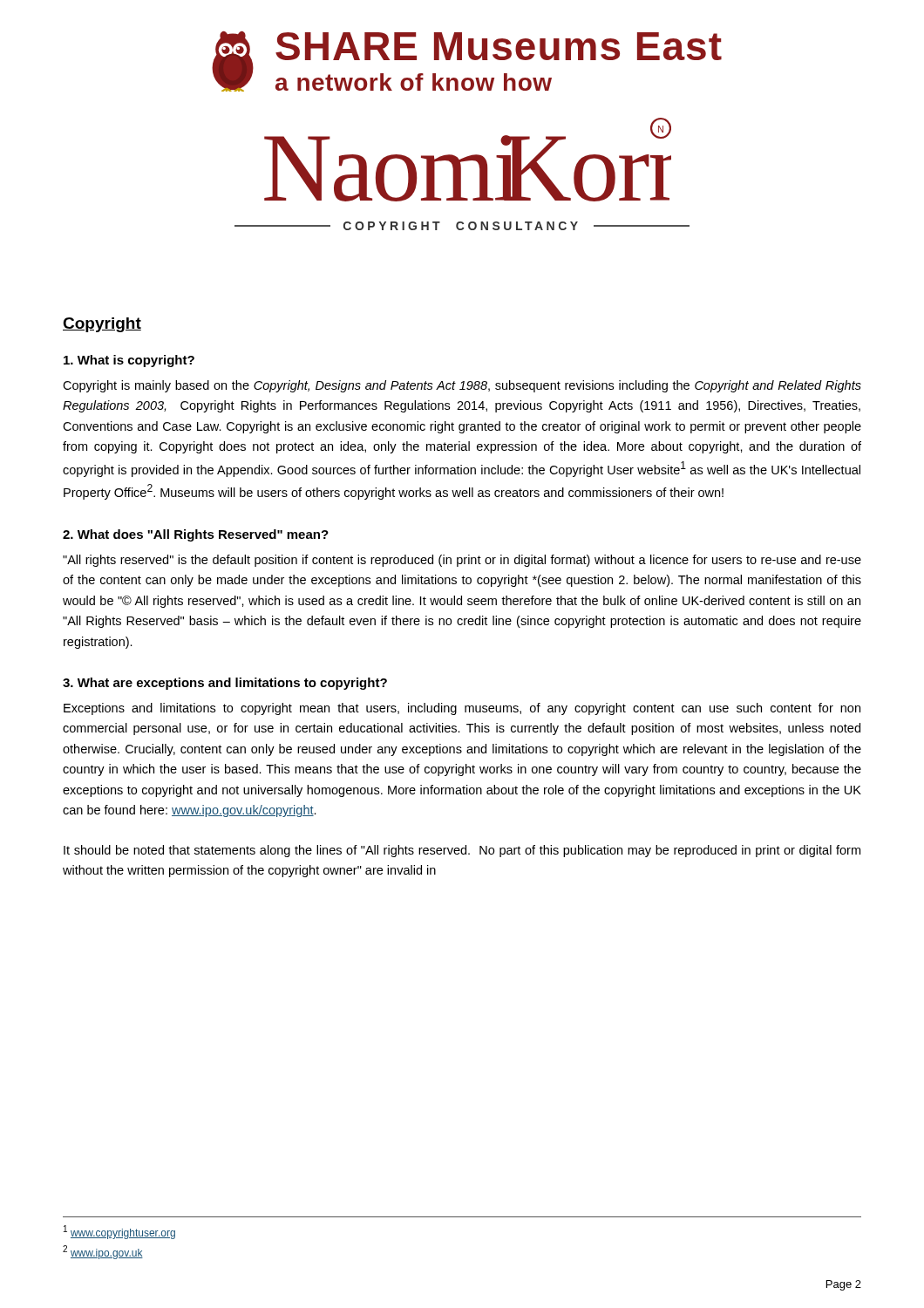The height and width of the screenshot is (1308, 924).
Task: Select the text block that reads ""All rights reserved" is the"
Action: 462,600
